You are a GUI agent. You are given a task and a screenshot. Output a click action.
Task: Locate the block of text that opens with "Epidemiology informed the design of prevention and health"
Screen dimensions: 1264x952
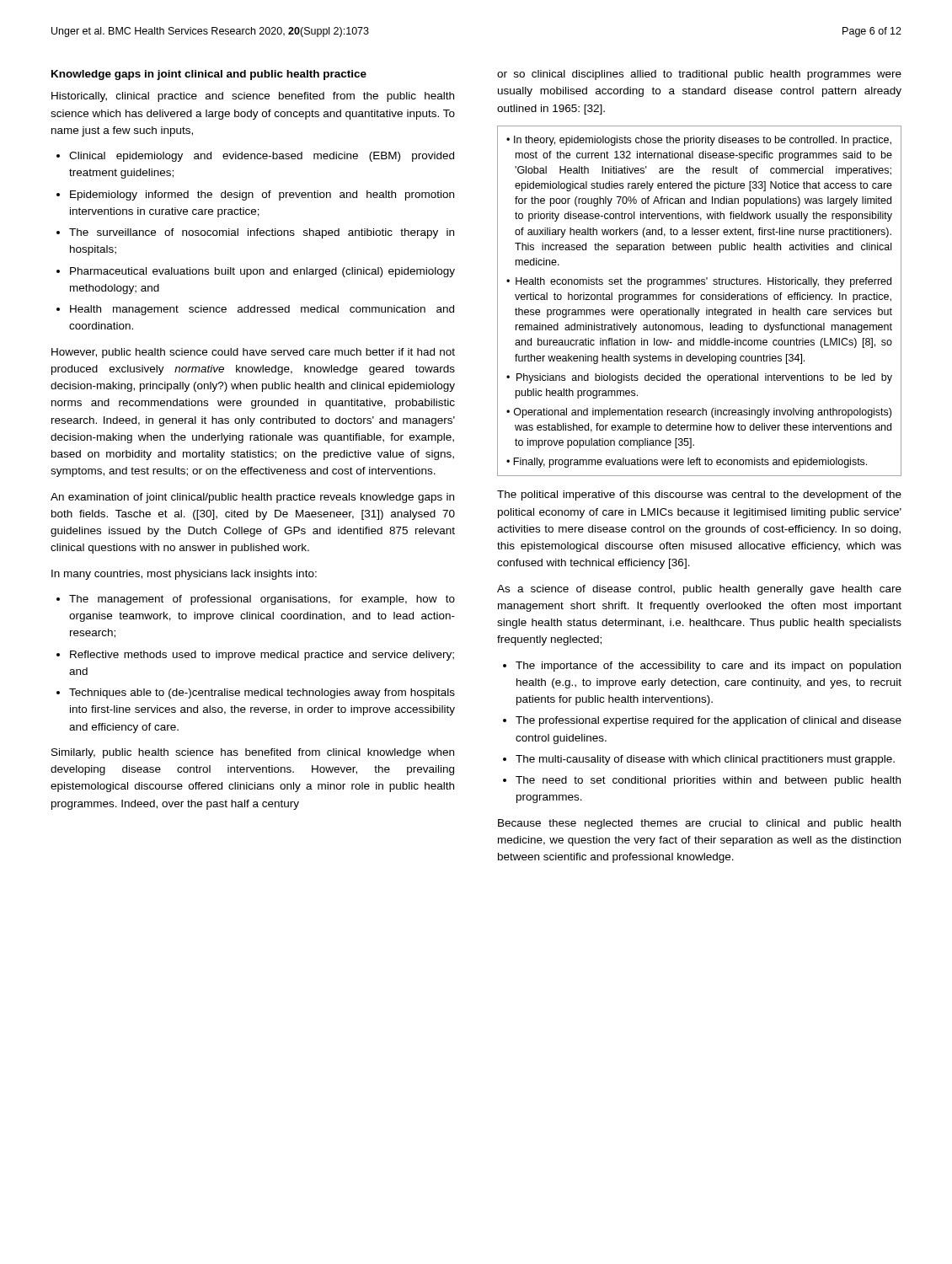pos(262,202)
